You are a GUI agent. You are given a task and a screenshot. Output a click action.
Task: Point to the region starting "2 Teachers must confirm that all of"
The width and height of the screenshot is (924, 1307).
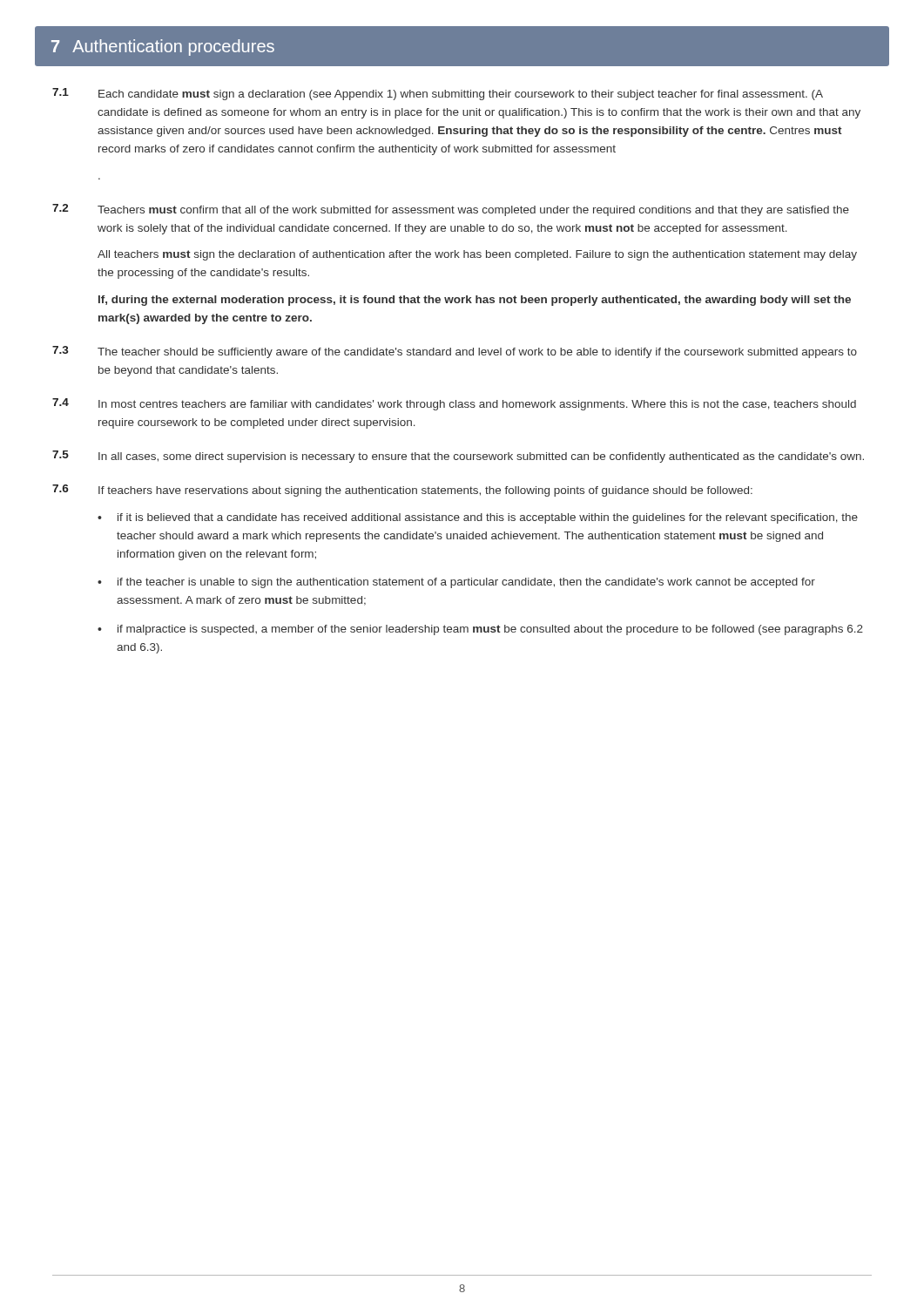[x=462, y=264]
